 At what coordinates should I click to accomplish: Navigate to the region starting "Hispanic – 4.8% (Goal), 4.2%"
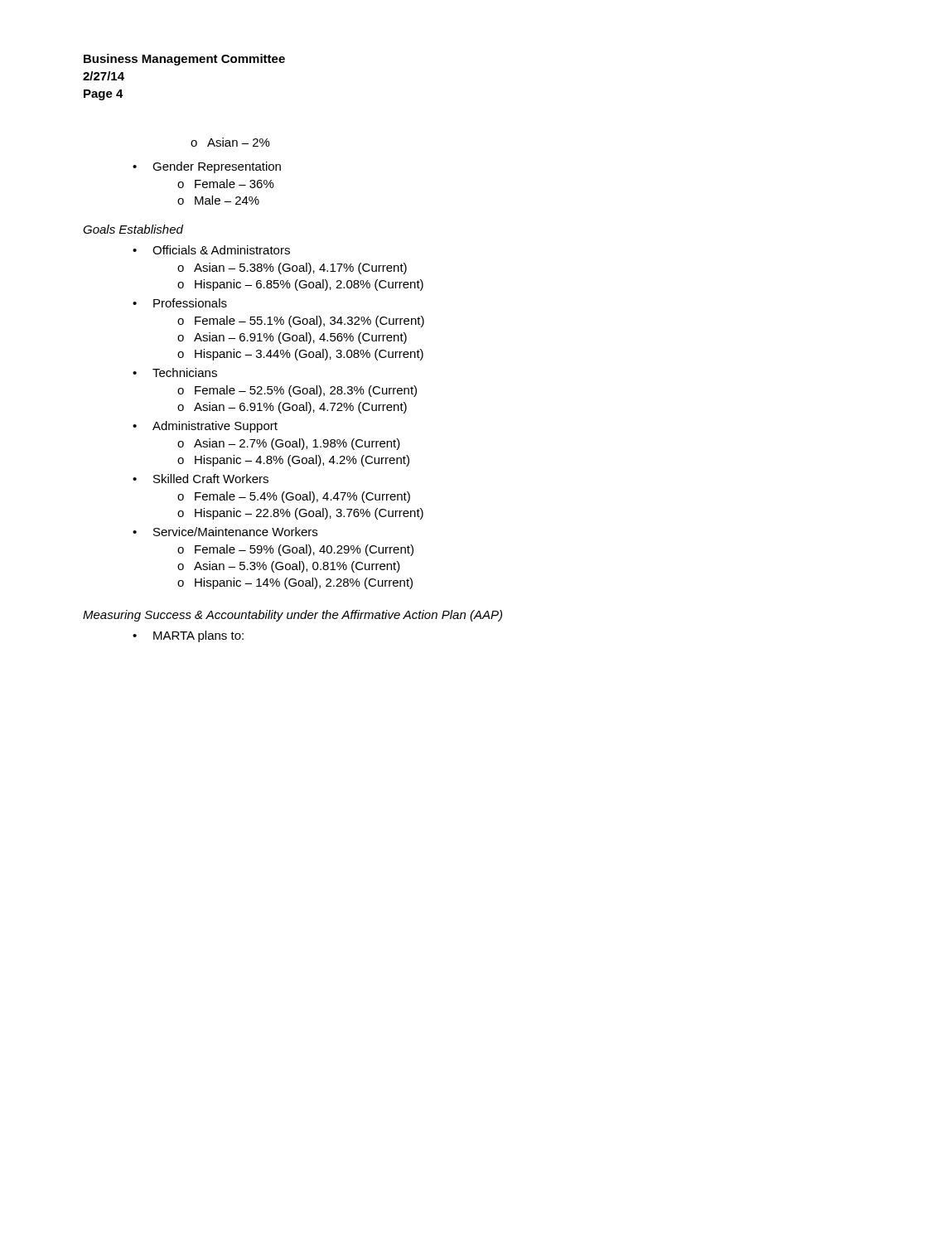pos(302,459)
